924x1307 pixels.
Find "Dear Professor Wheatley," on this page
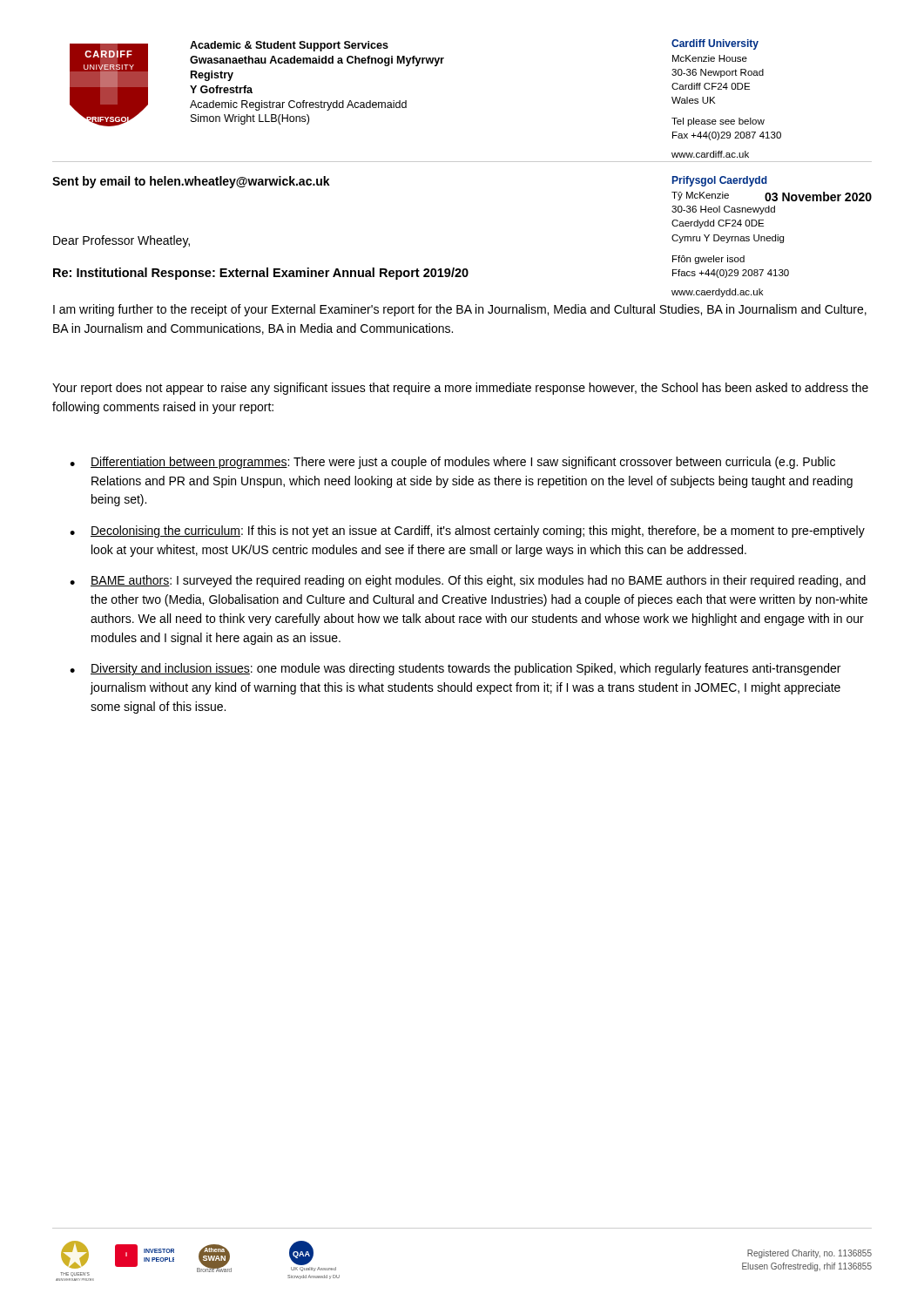point(122,240)
